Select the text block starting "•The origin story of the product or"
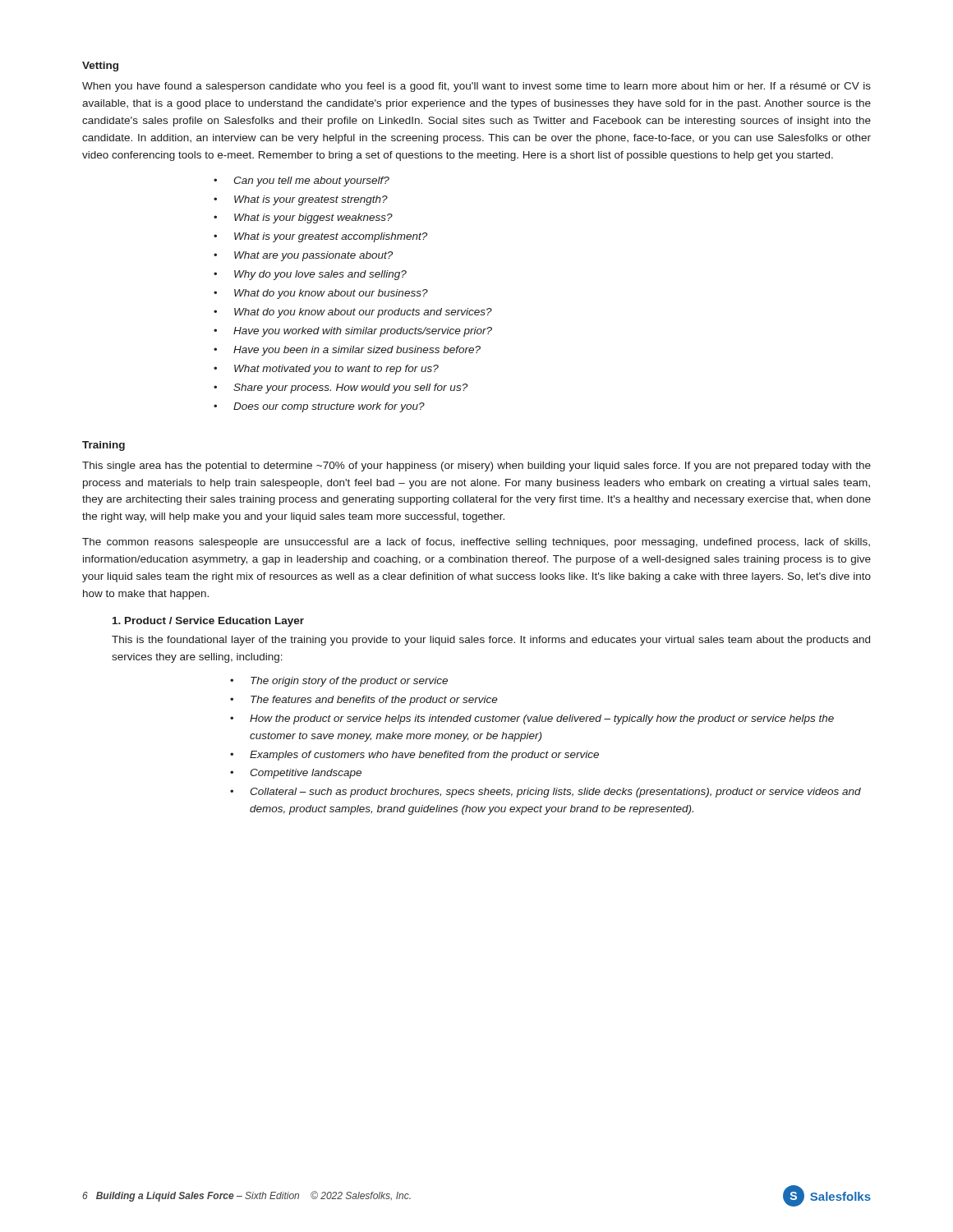 click(339, 681)
